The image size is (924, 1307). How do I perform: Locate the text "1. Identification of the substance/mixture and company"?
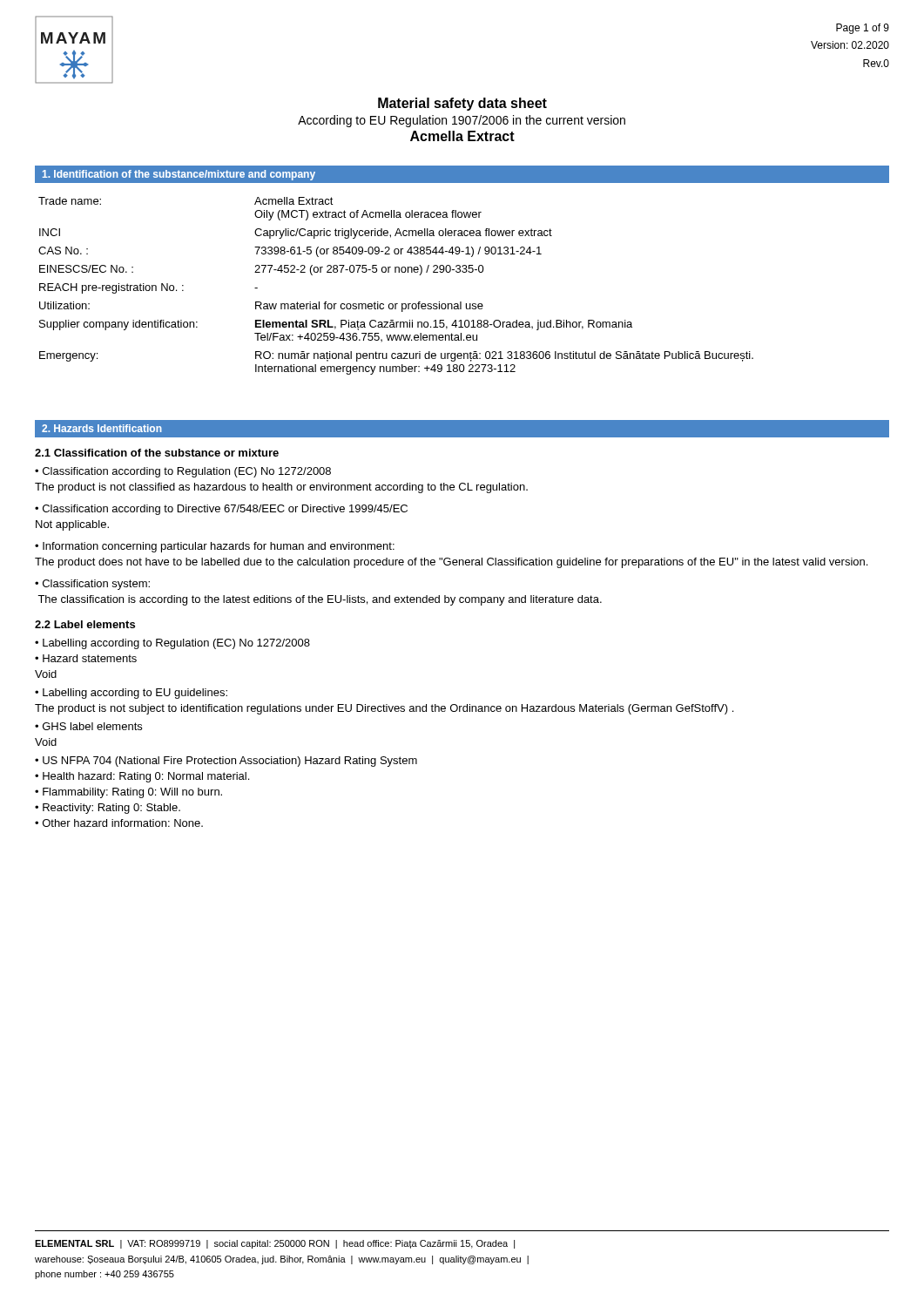179,174
